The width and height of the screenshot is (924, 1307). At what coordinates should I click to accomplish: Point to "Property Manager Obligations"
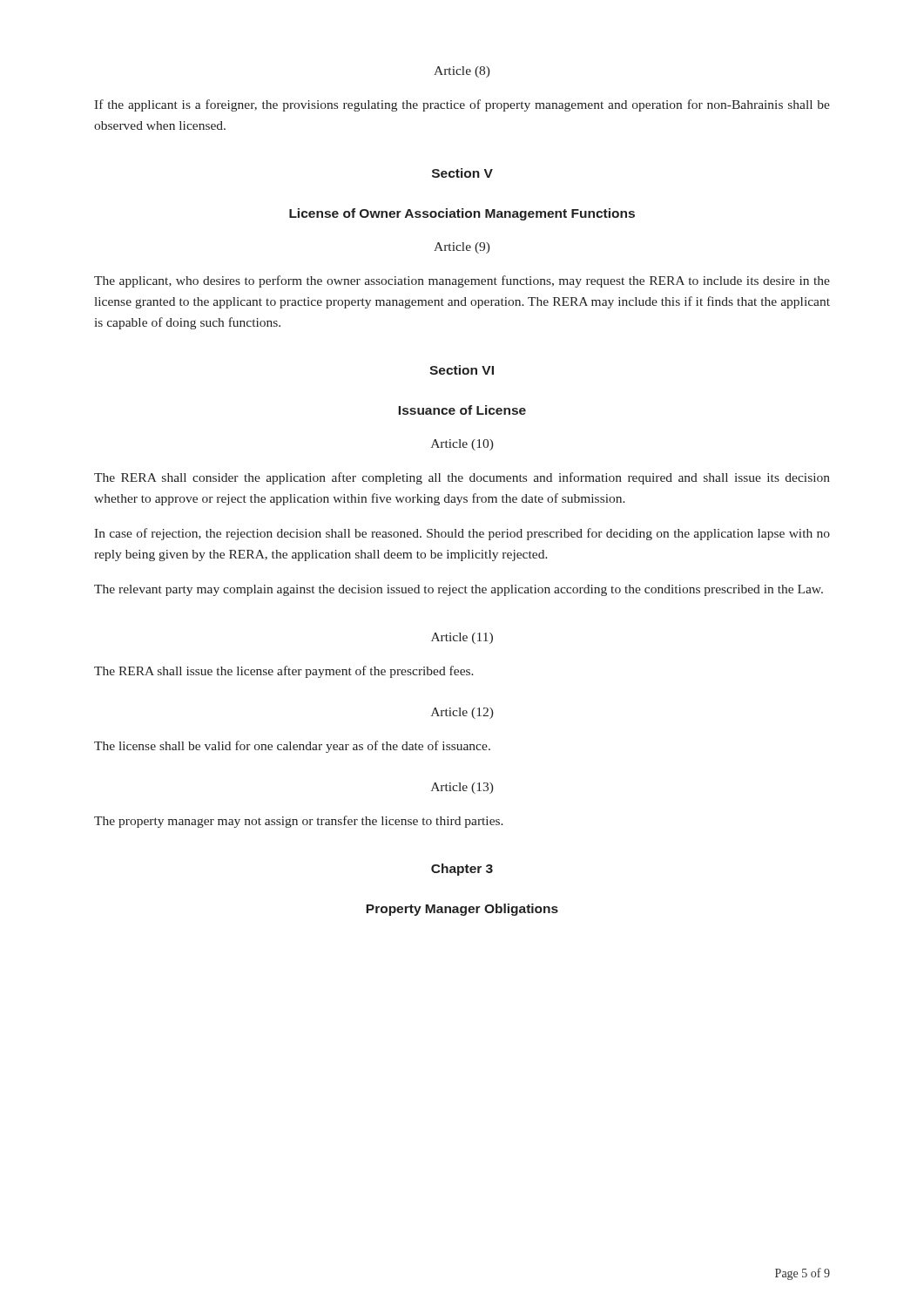pos(462,909)
